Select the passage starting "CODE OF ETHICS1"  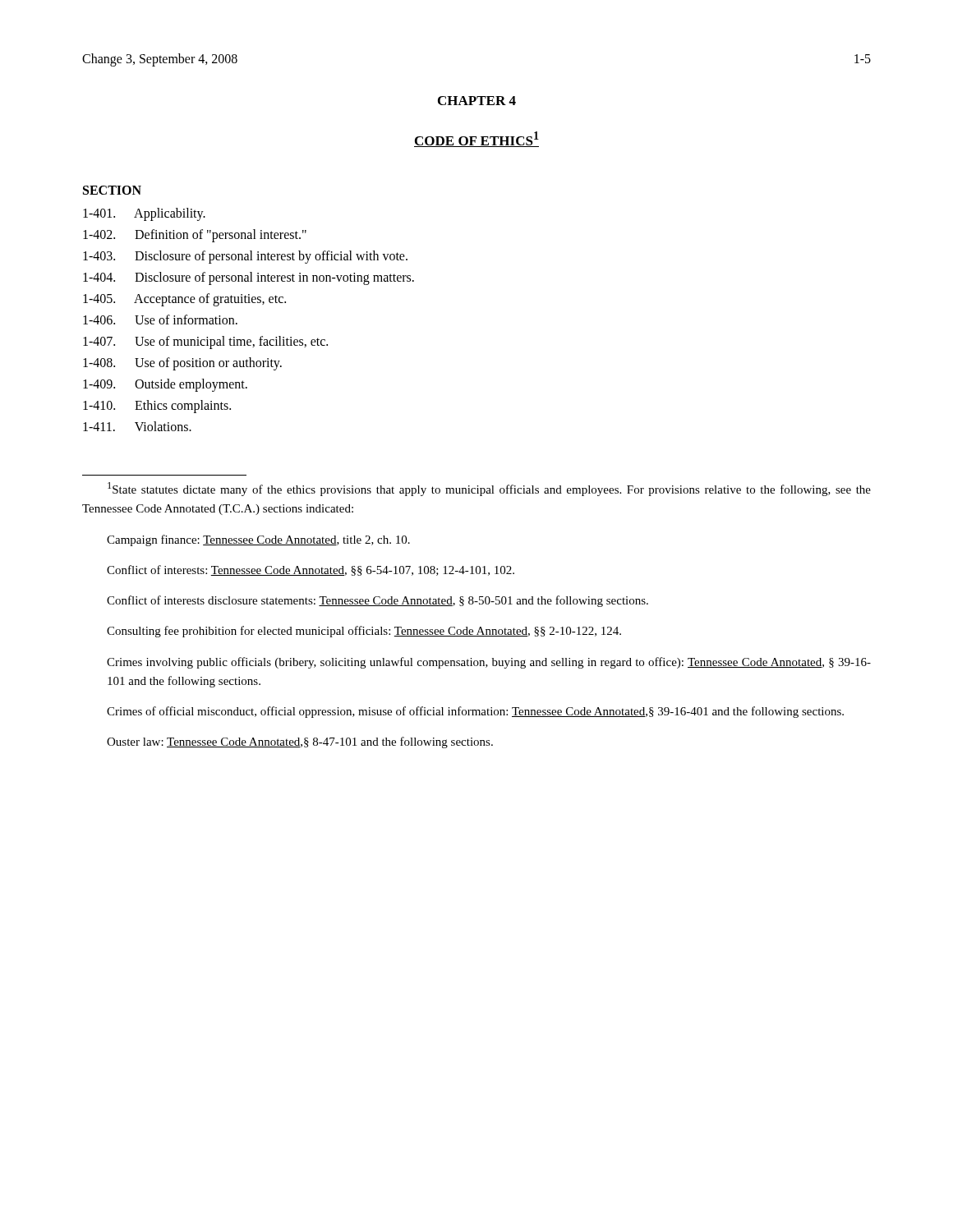(476, 139)
